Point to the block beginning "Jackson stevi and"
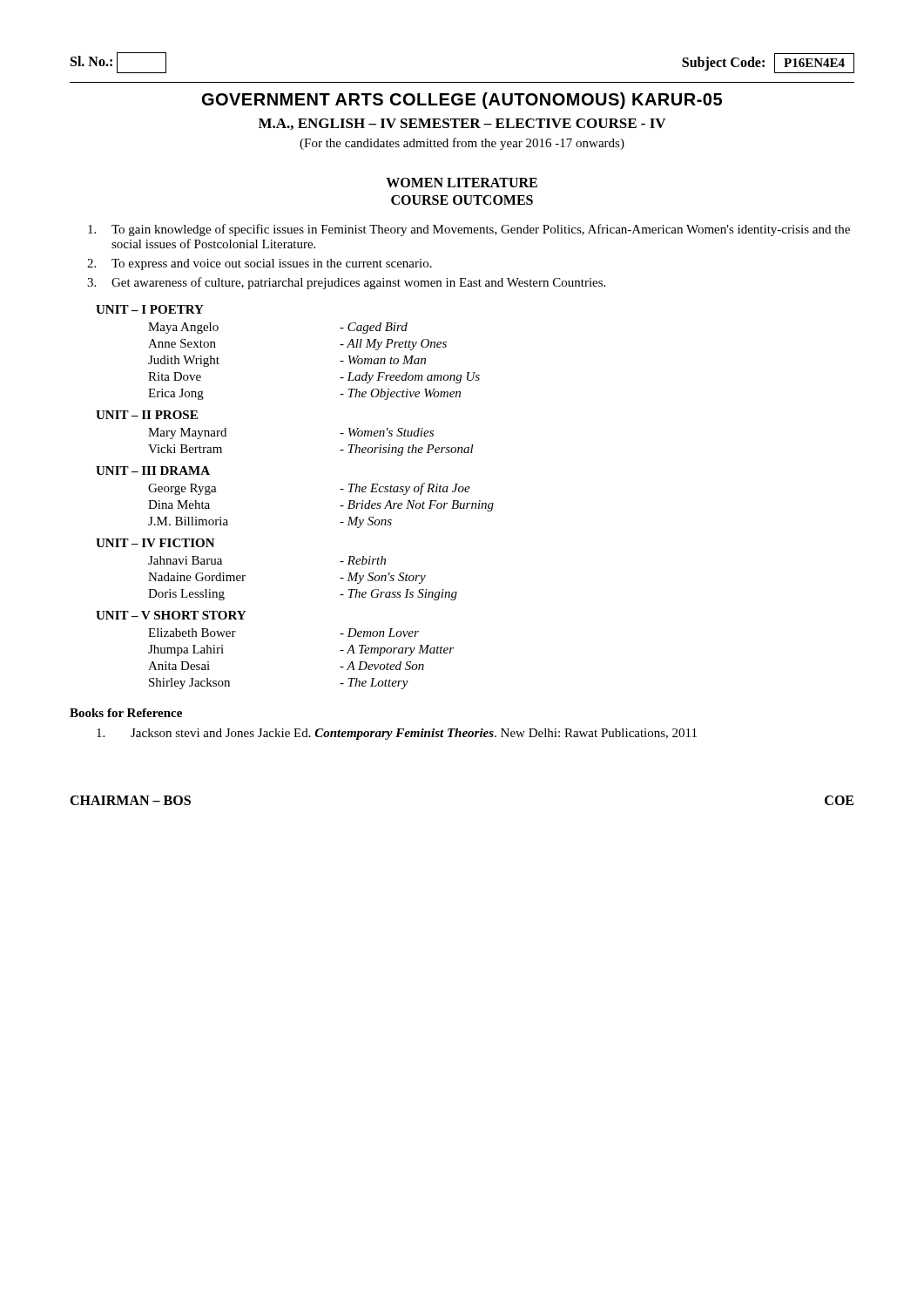 click(x=397, y=733)
